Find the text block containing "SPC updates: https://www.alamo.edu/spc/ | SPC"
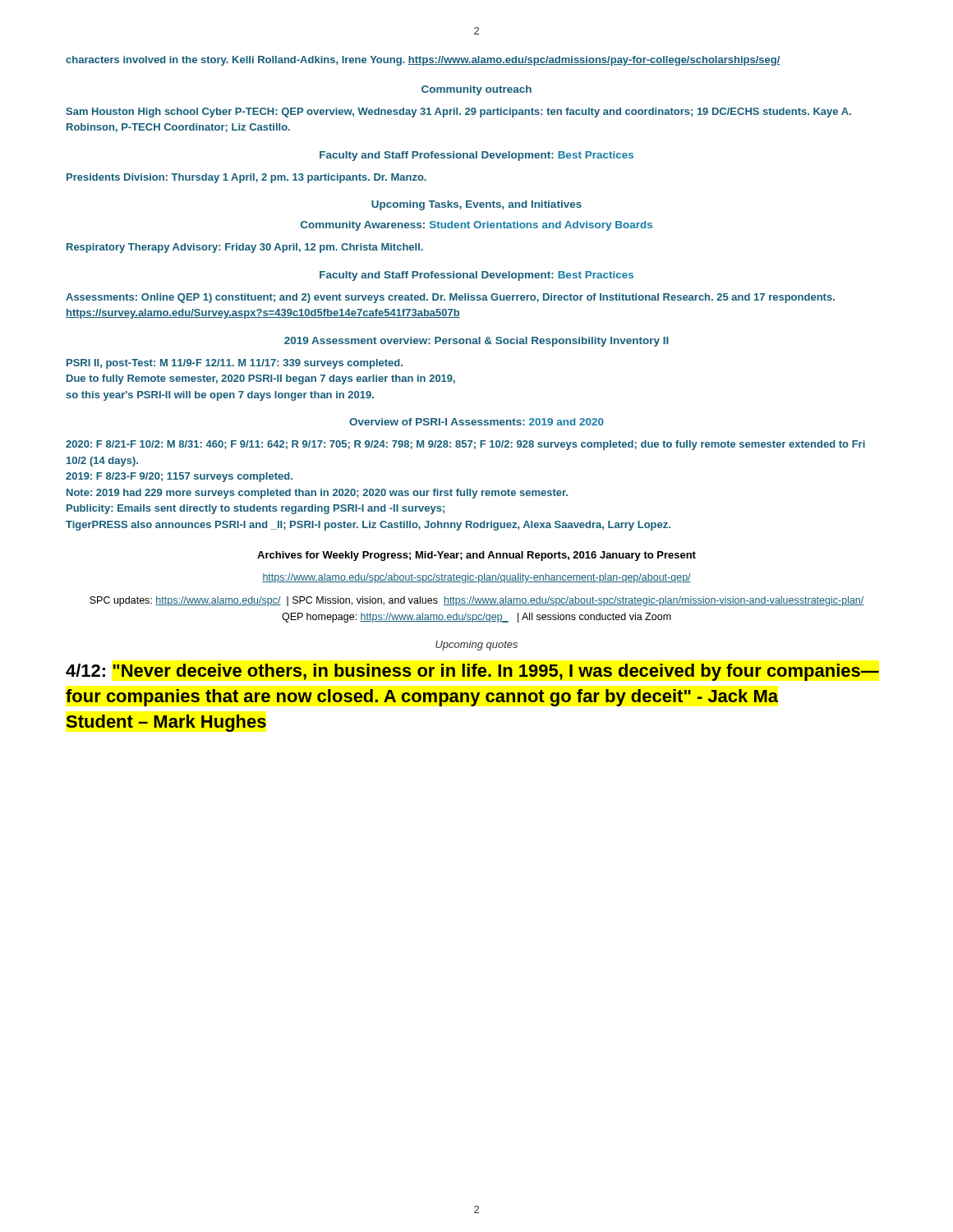Screen dimensions: 1232x953 [x=476, y=609]
